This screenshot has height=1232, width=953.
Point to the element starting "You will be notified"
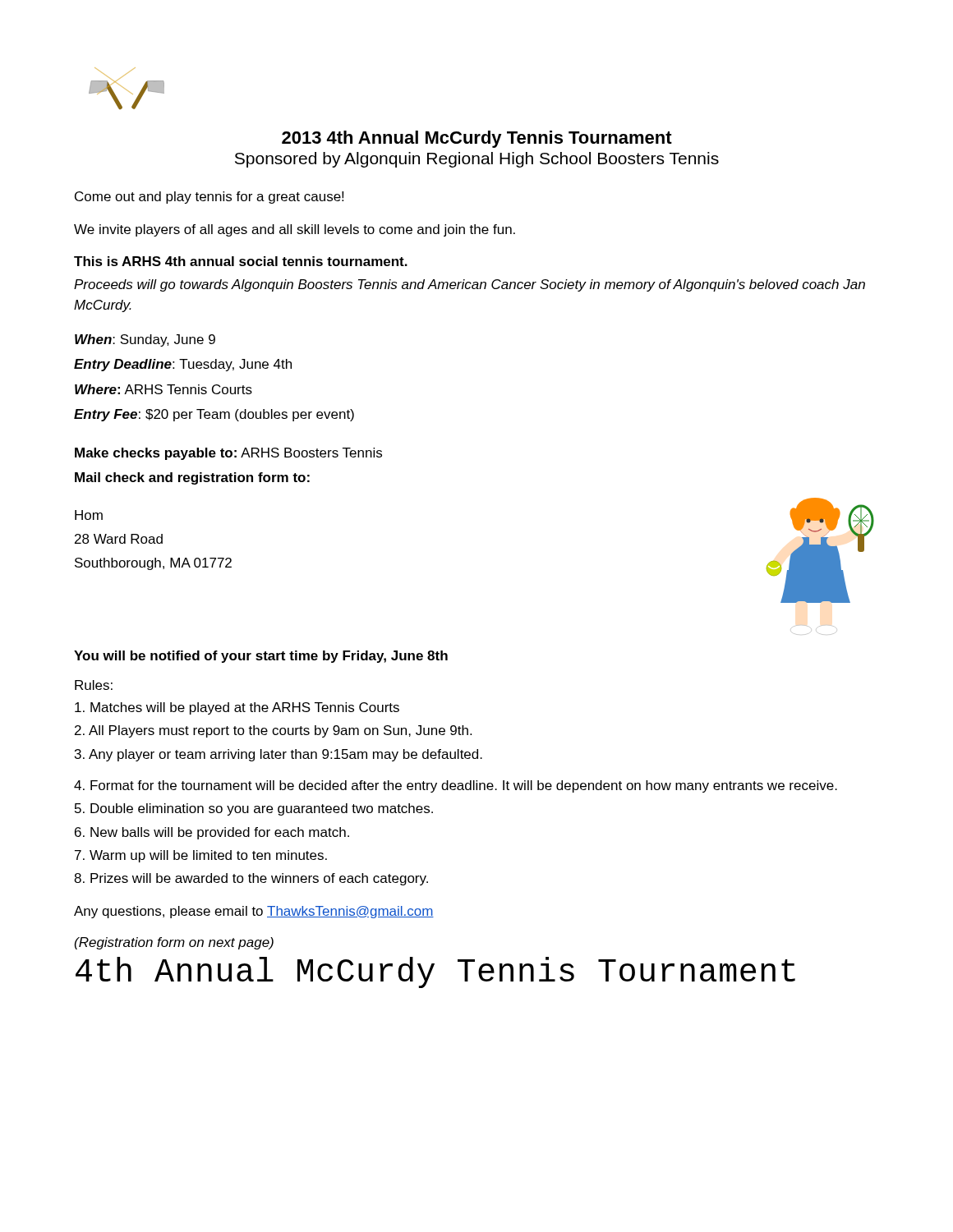coord(261,656)
